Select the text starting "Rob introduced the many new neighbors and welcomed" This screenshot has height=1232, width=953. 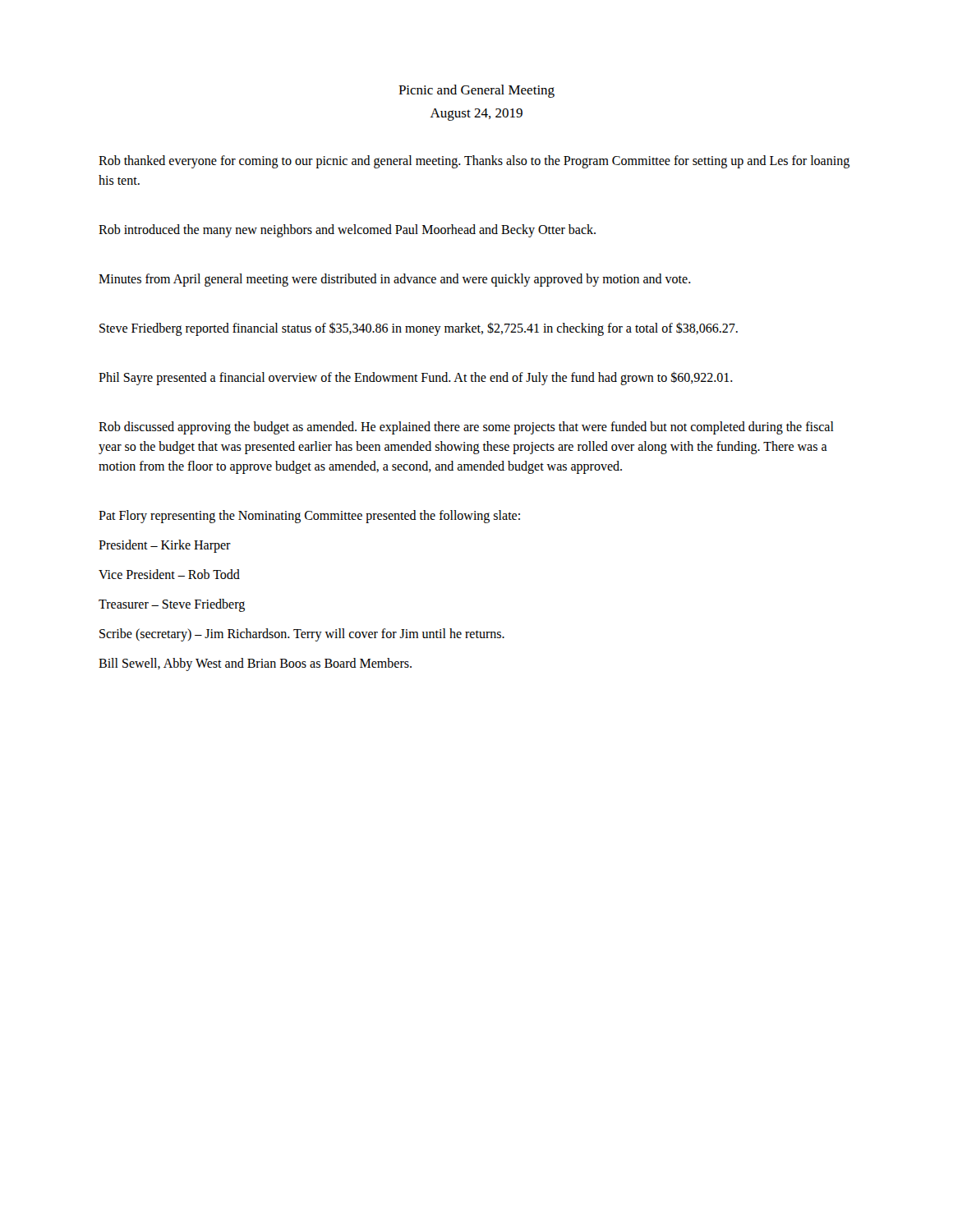(x=348, y=230)
